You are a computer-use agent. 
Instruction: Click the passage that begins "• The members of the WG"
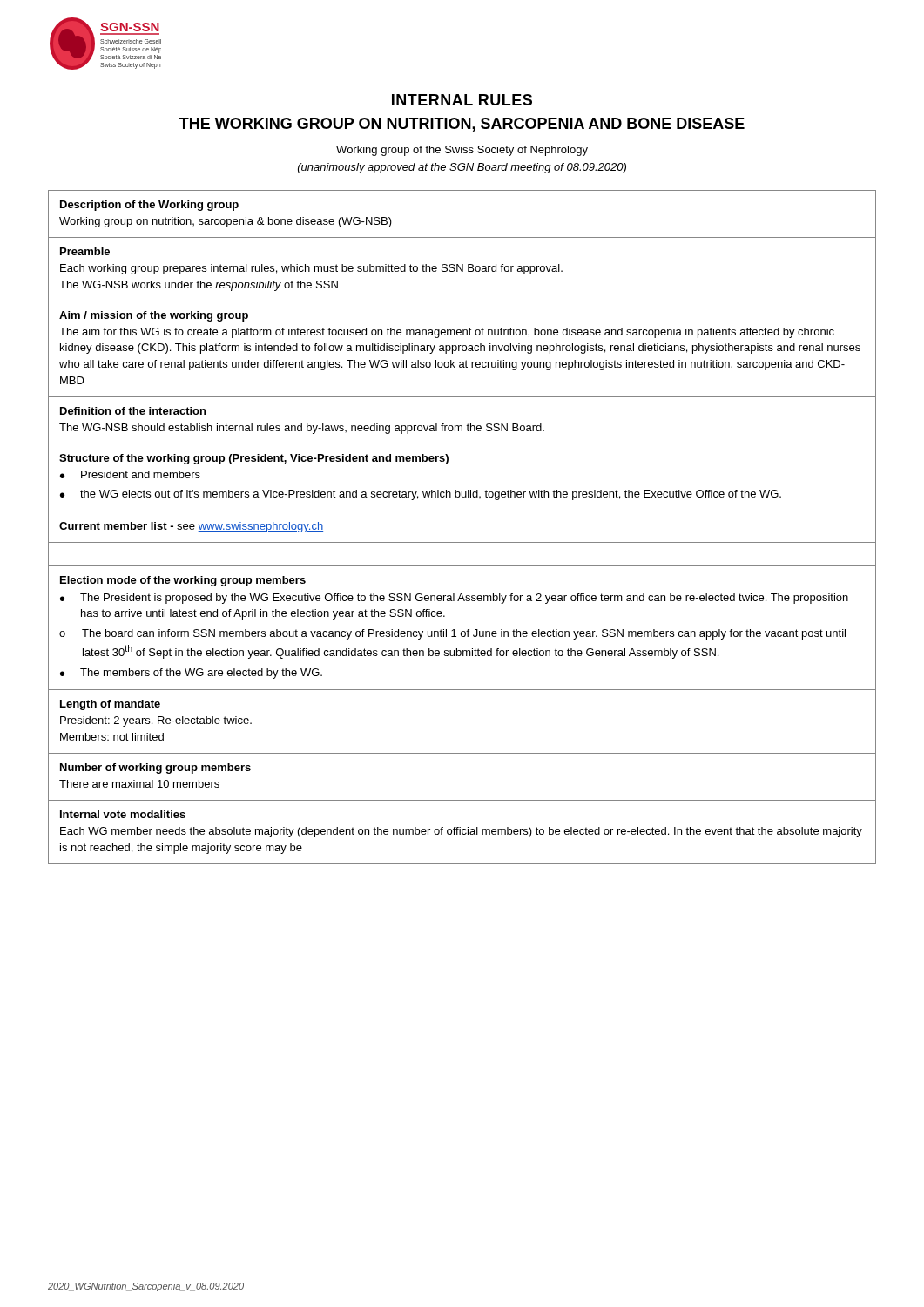(191, 674)
